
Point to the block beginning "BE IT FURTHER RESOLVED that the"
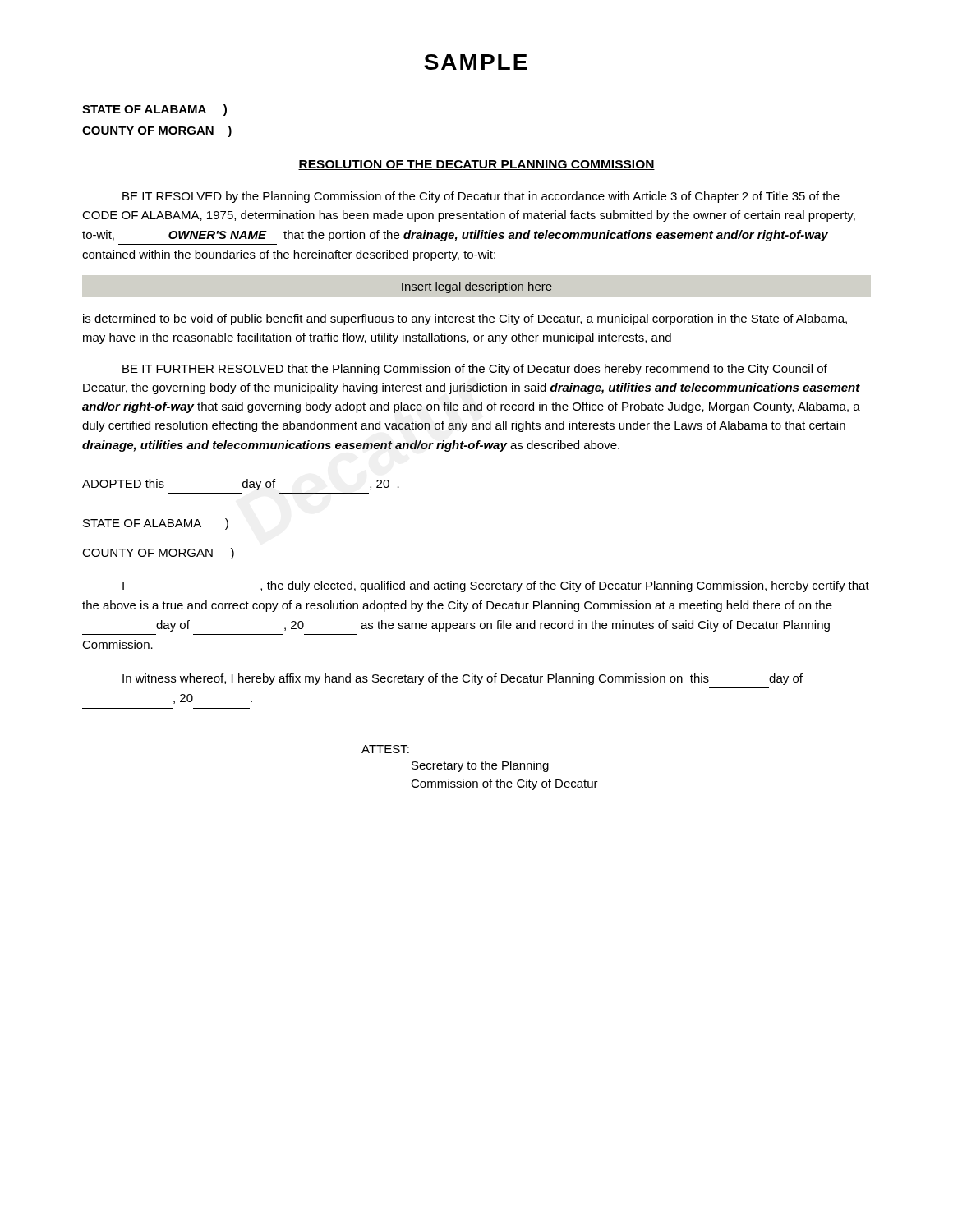click(471, 406)
